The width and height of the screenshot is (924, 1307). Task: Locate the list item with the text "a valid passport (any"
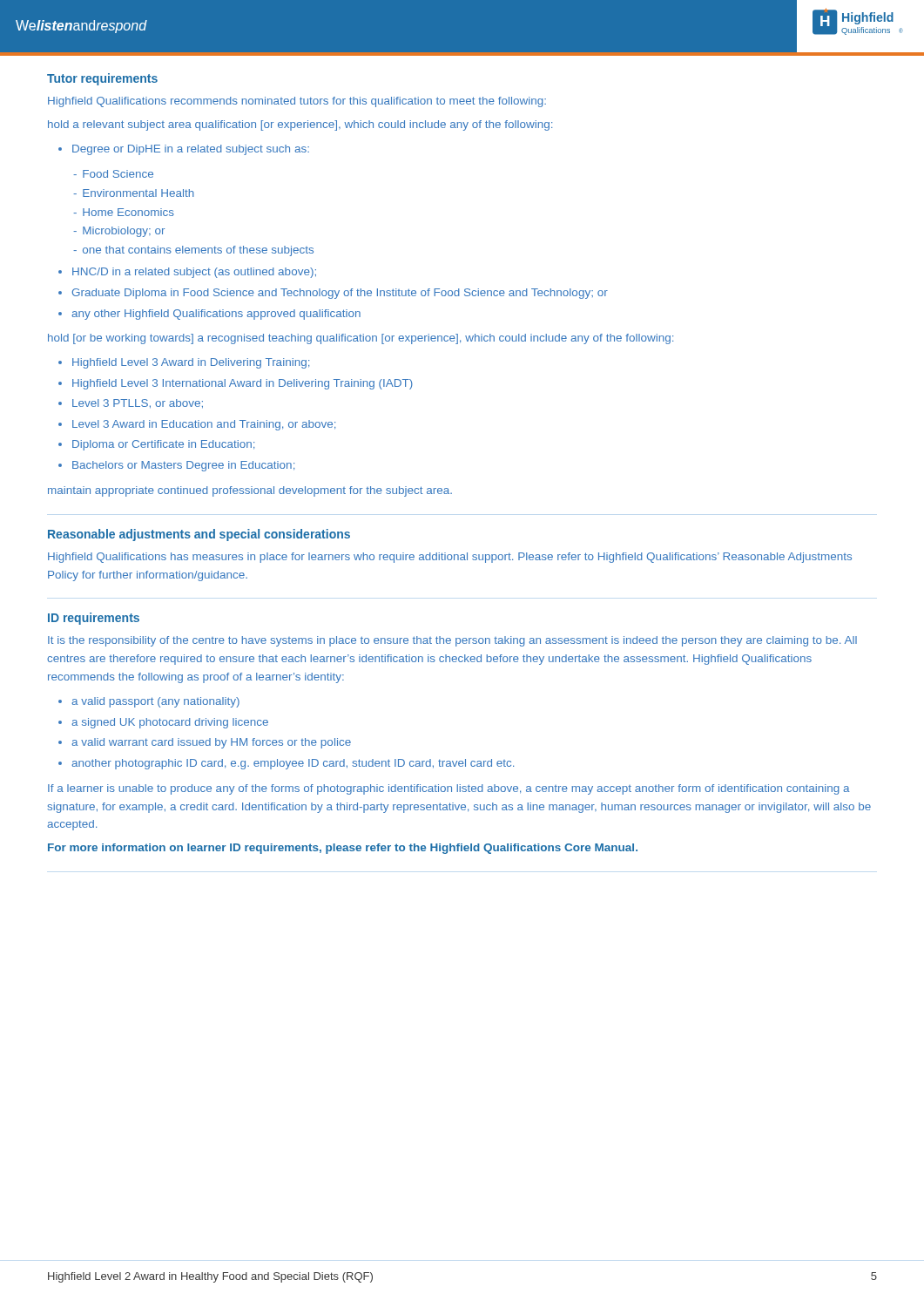(x=155, y=702)
